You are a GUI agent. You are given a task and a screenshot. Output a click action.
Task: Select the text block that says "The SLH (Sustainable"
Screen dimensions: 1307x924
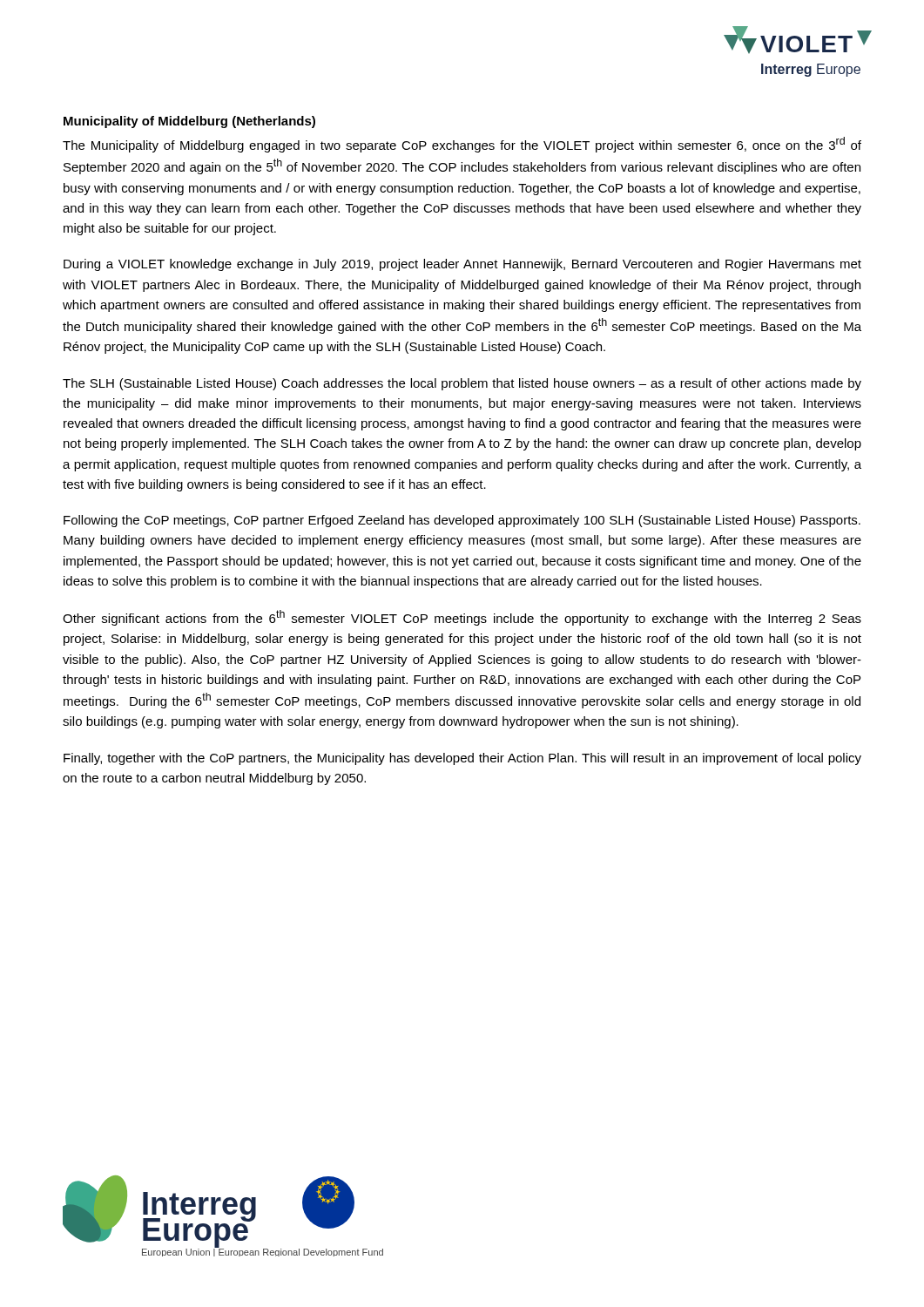462,433
